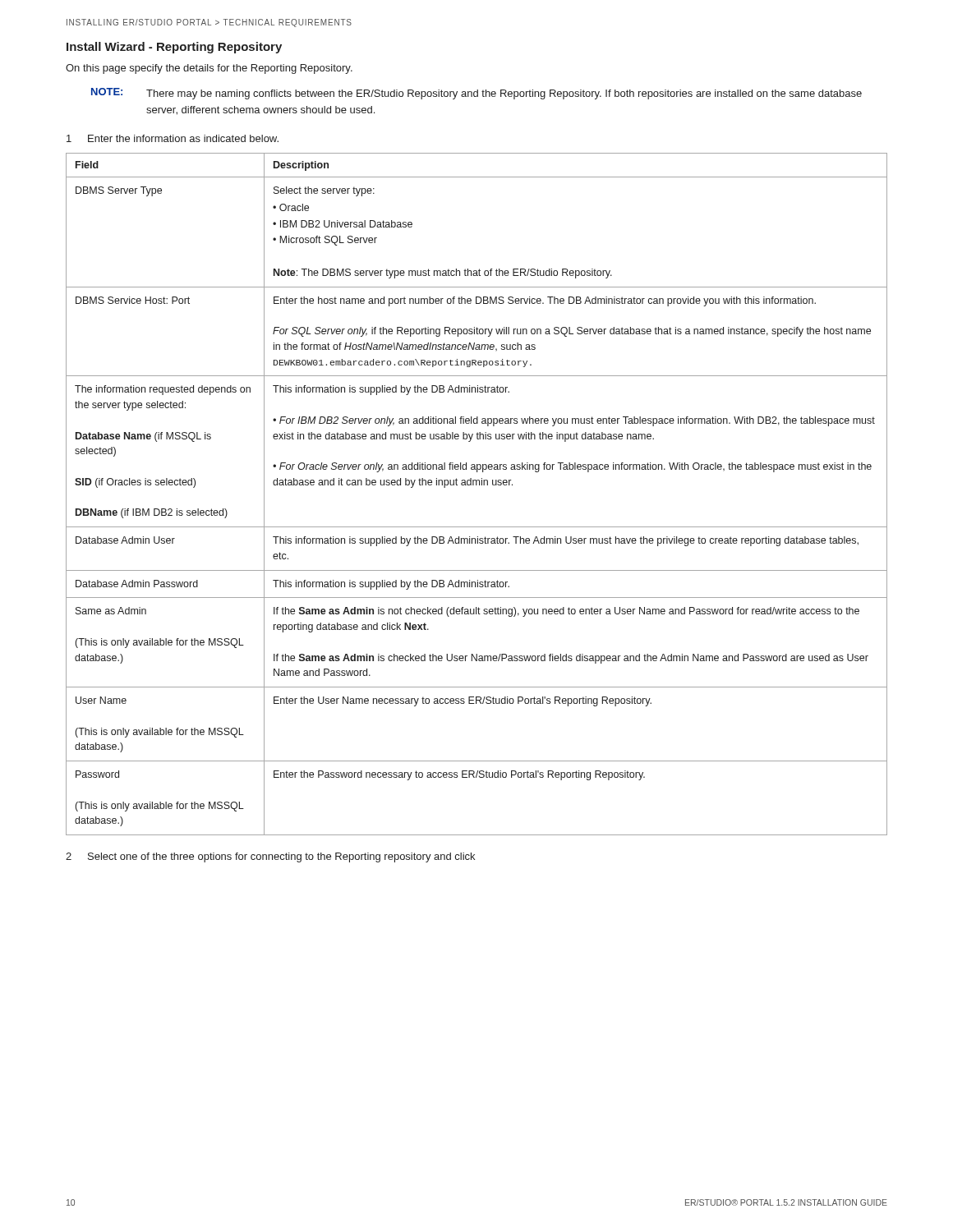Select the text block with the text "NOTE: There may be naming"
The width and height of the screenshot is (953, 1232).
click(489, 101)
